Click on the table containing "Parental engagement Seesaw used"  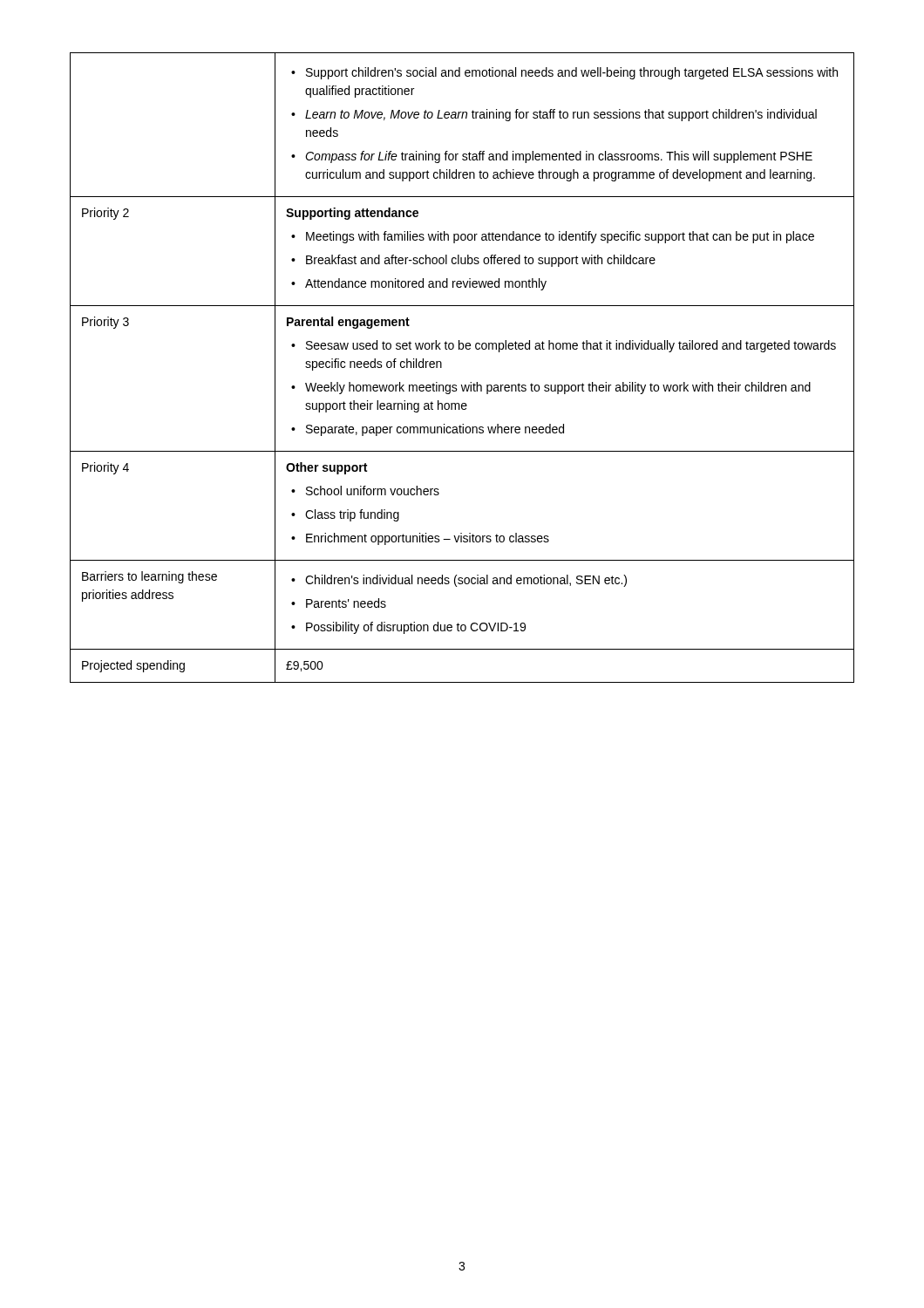point(462,368)
